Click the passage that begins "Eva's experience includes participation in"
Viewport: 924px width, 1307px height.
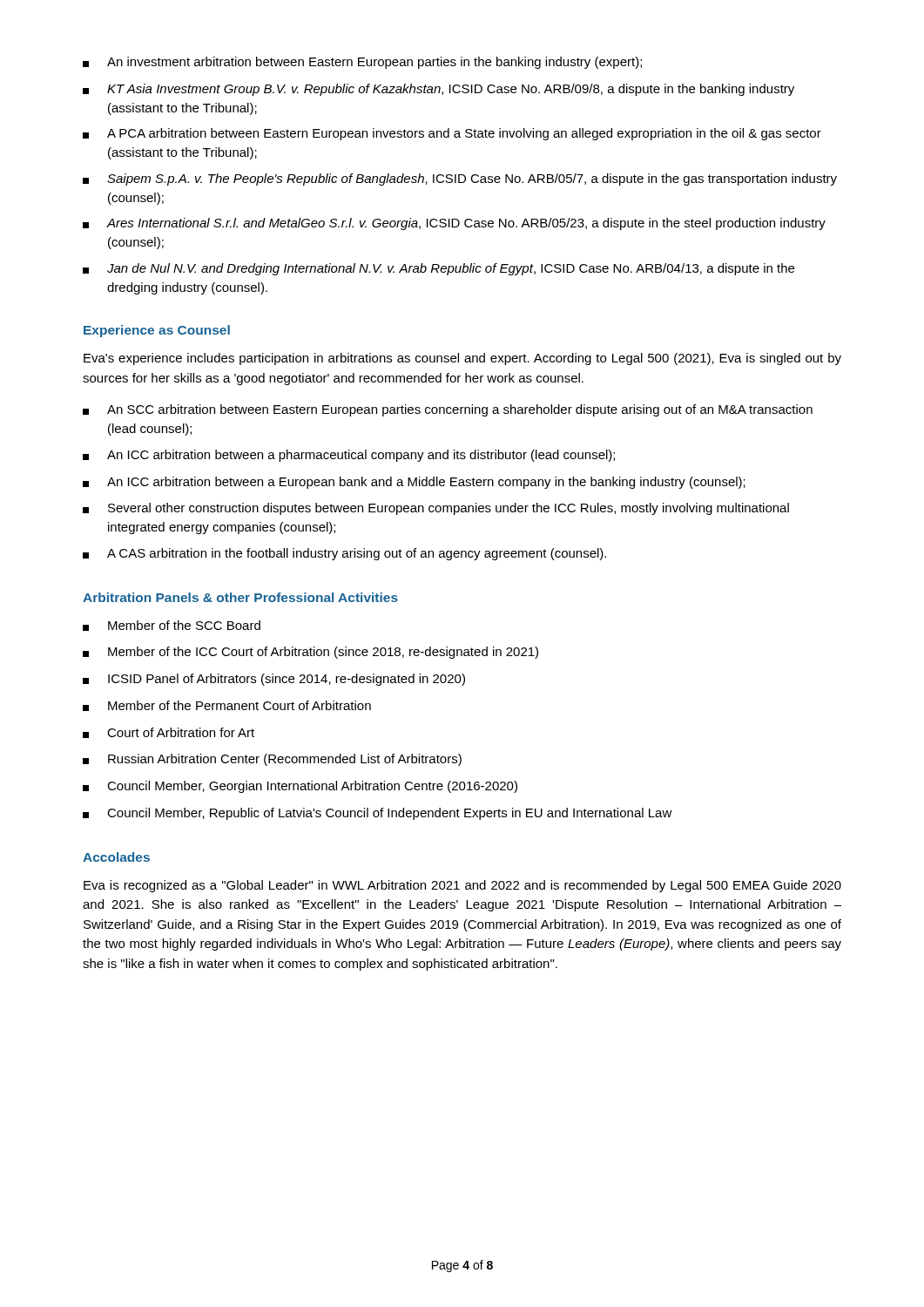462,368
